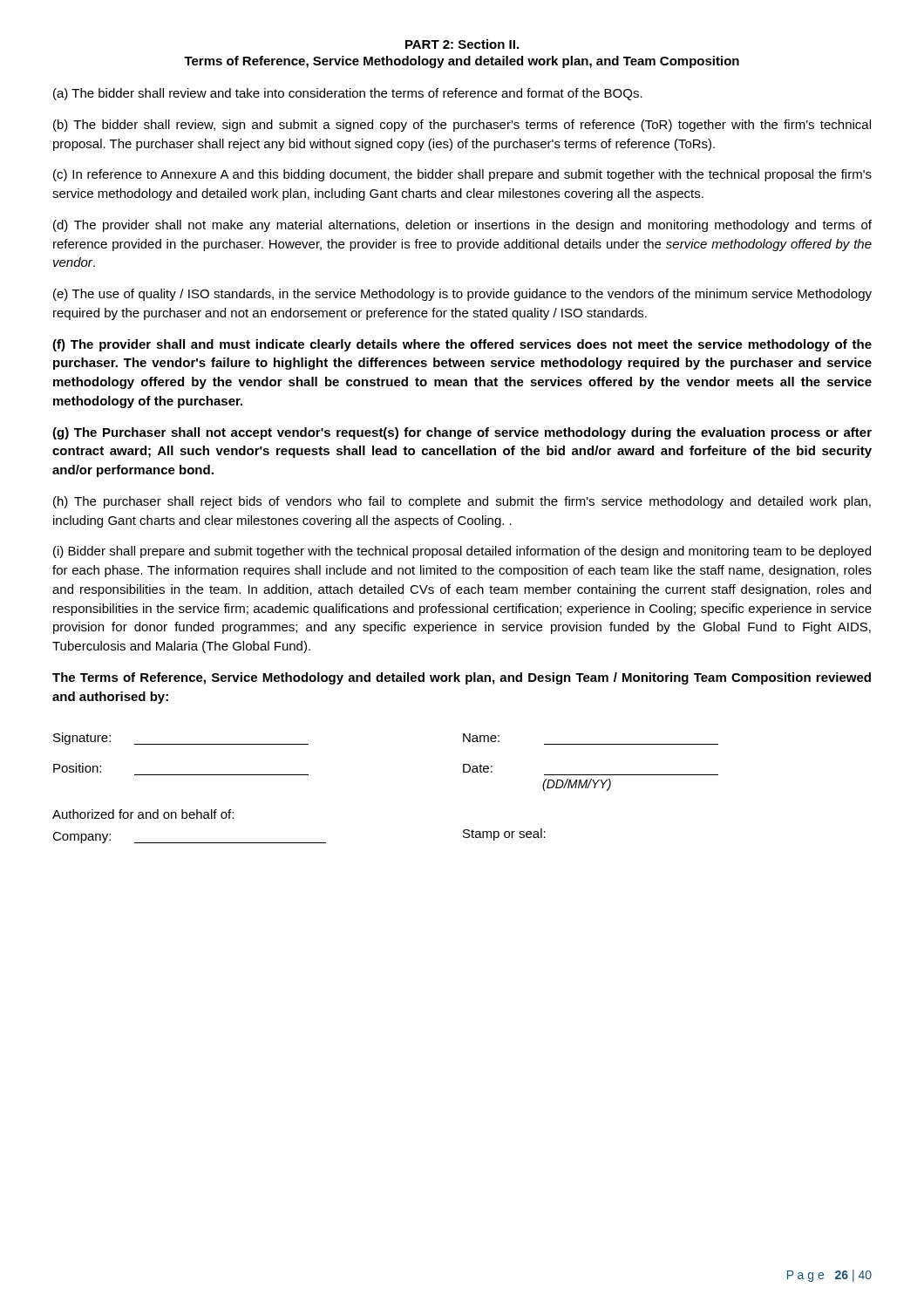Click on the text block that reads "The Terms of Reference, Service Methodology"
Image resolution: width=924 pixels, height=1308 pixels.
click(x=462, y=686)
